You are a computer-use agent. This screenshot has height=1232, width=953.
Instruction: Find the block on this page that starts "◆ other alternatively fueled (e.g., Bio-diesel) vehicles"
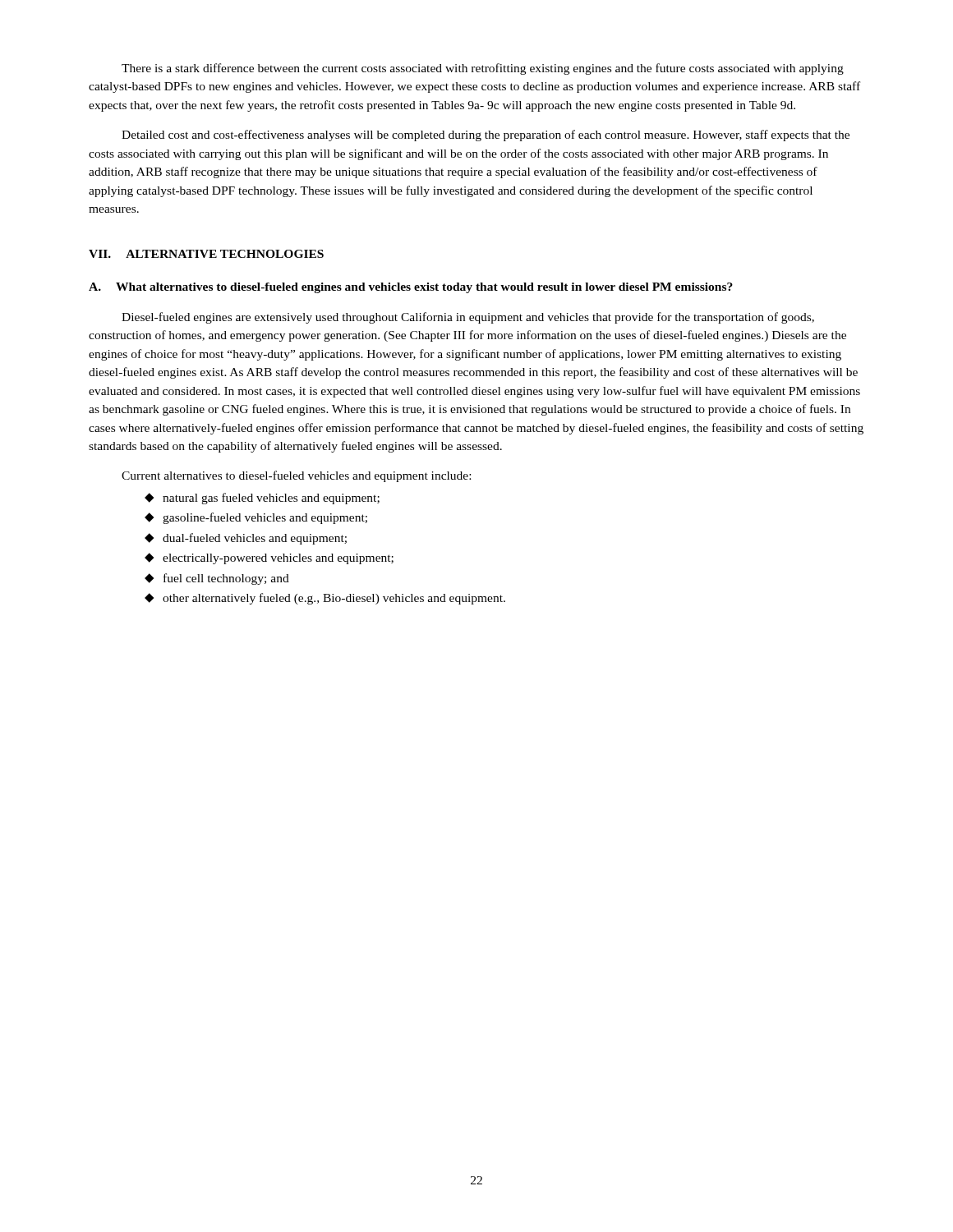pyautogui.click(x=504, y=598)
